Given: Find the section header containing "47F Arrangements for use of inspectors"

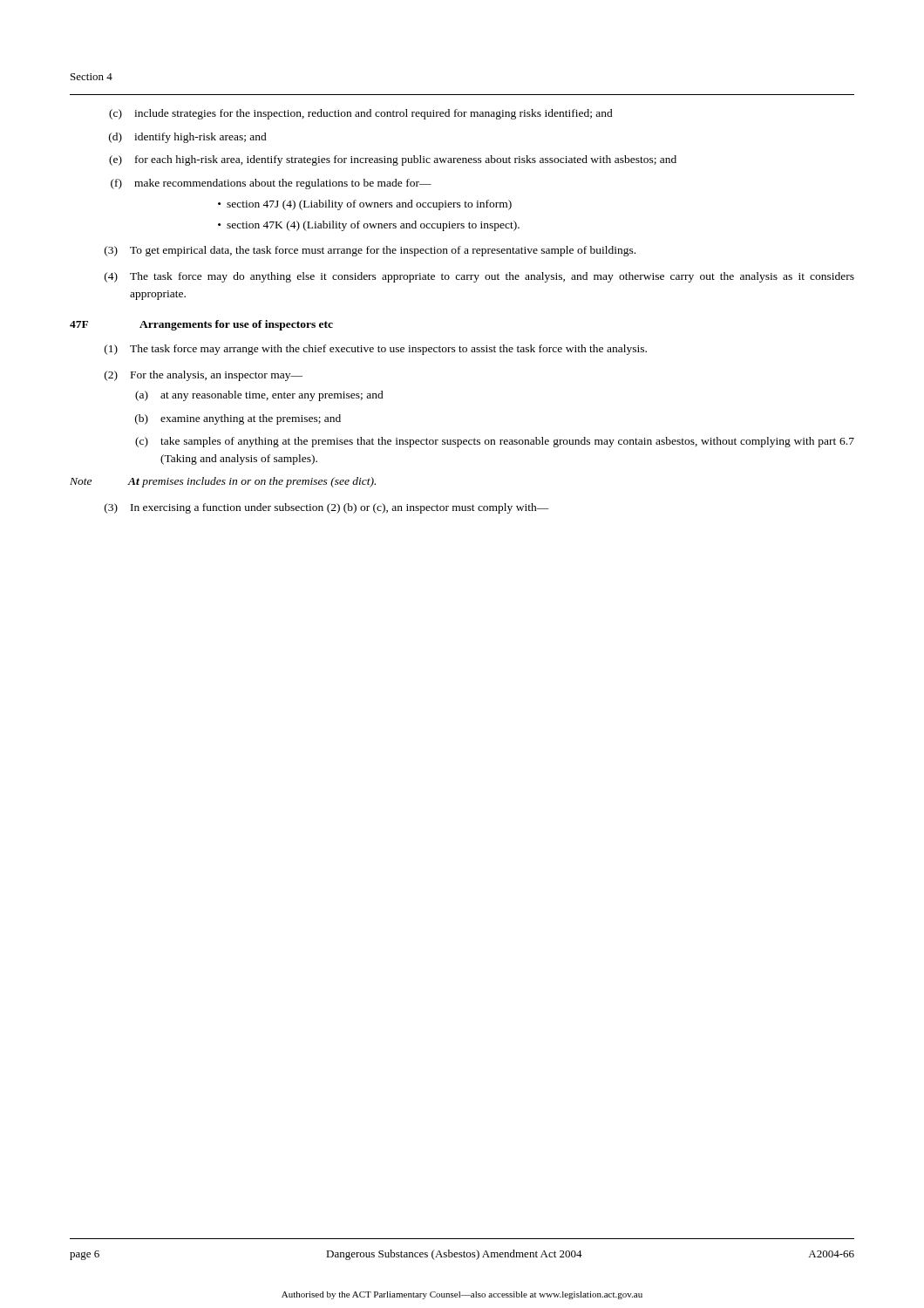Looking at the screenshot, I should click(201, 325).
